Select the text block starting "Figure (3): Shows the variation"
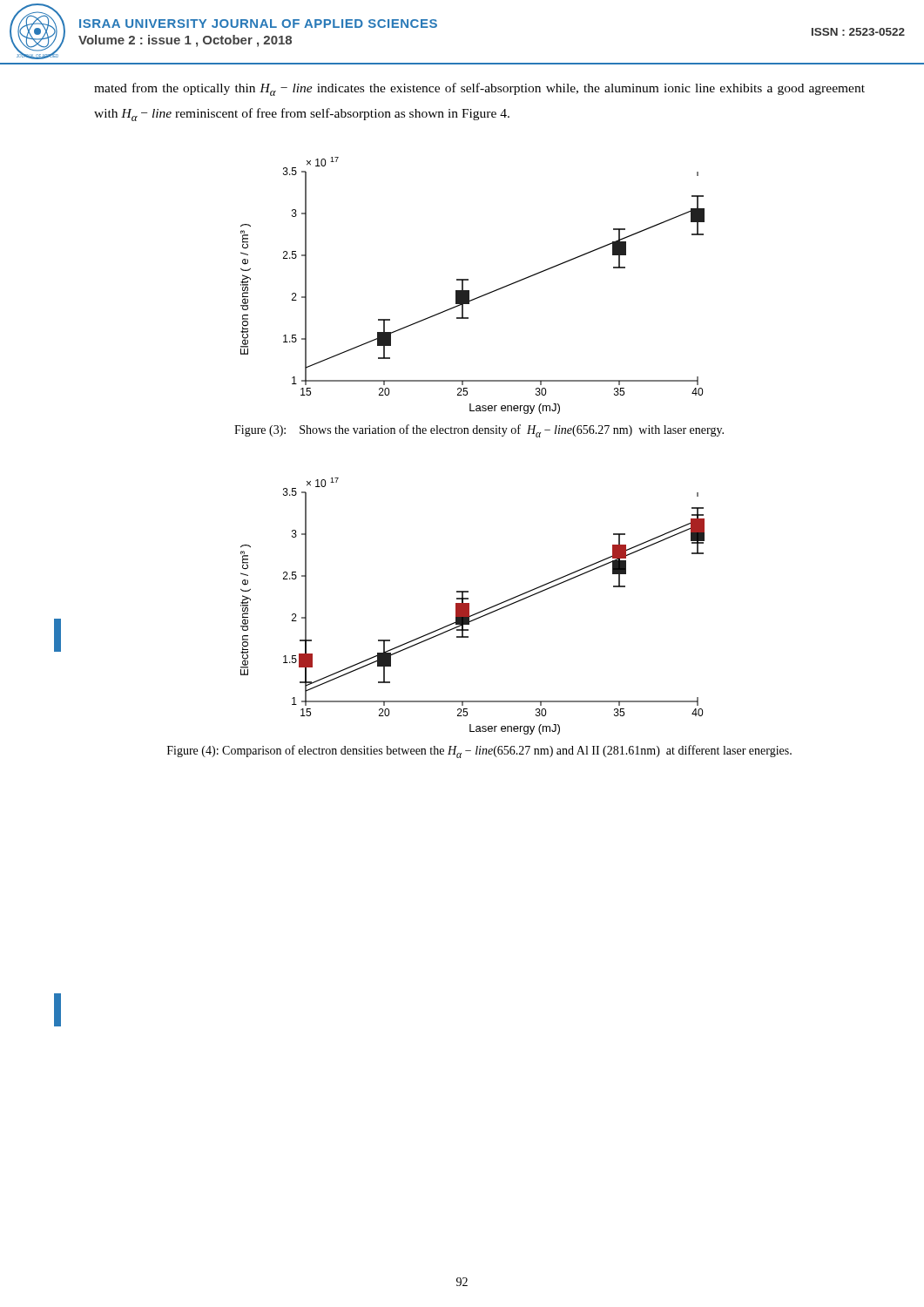The height and width of the screenshot is (1307, 924). [x=479, y=431]
